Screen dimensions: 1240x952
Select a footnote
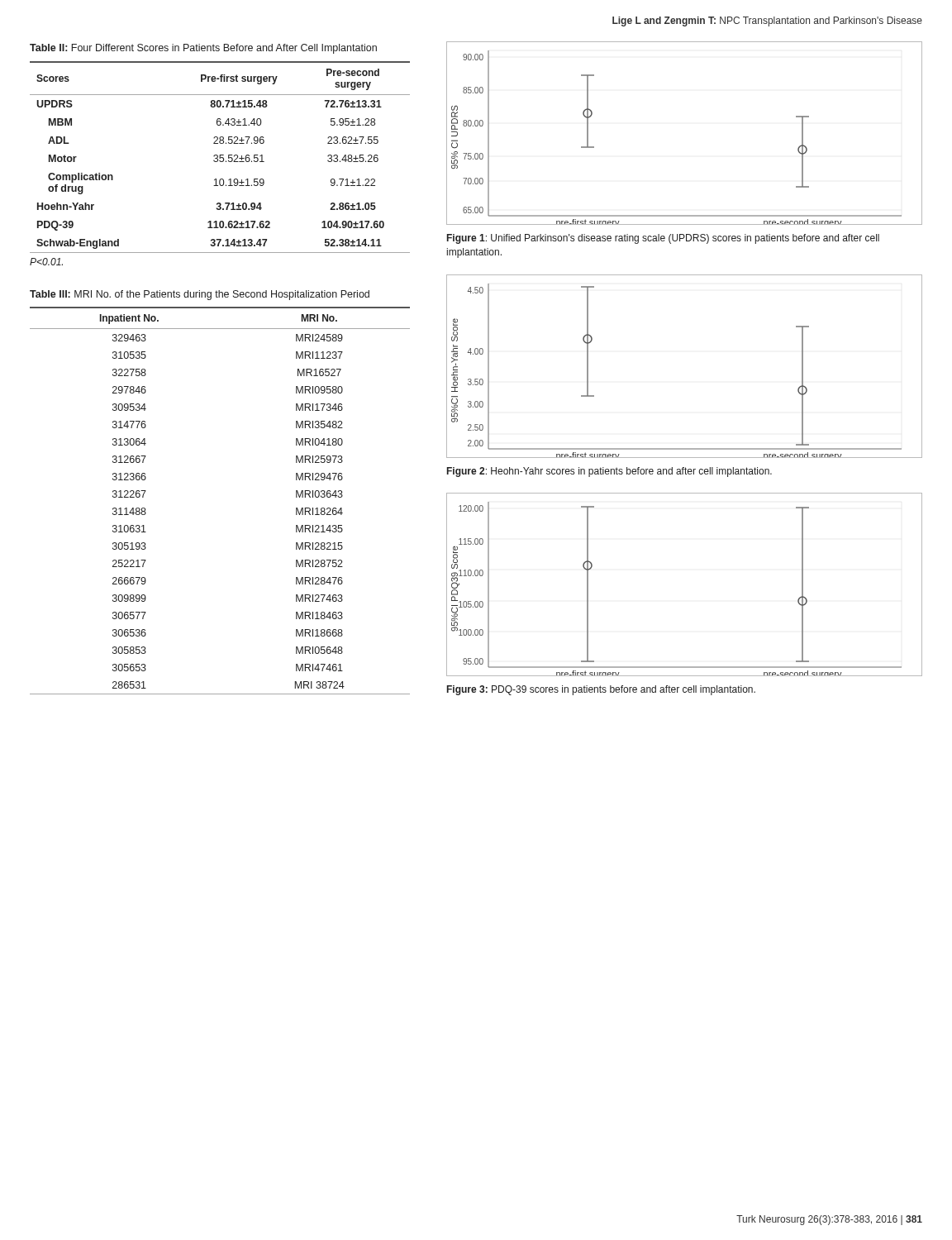click(x=47, y=262)
